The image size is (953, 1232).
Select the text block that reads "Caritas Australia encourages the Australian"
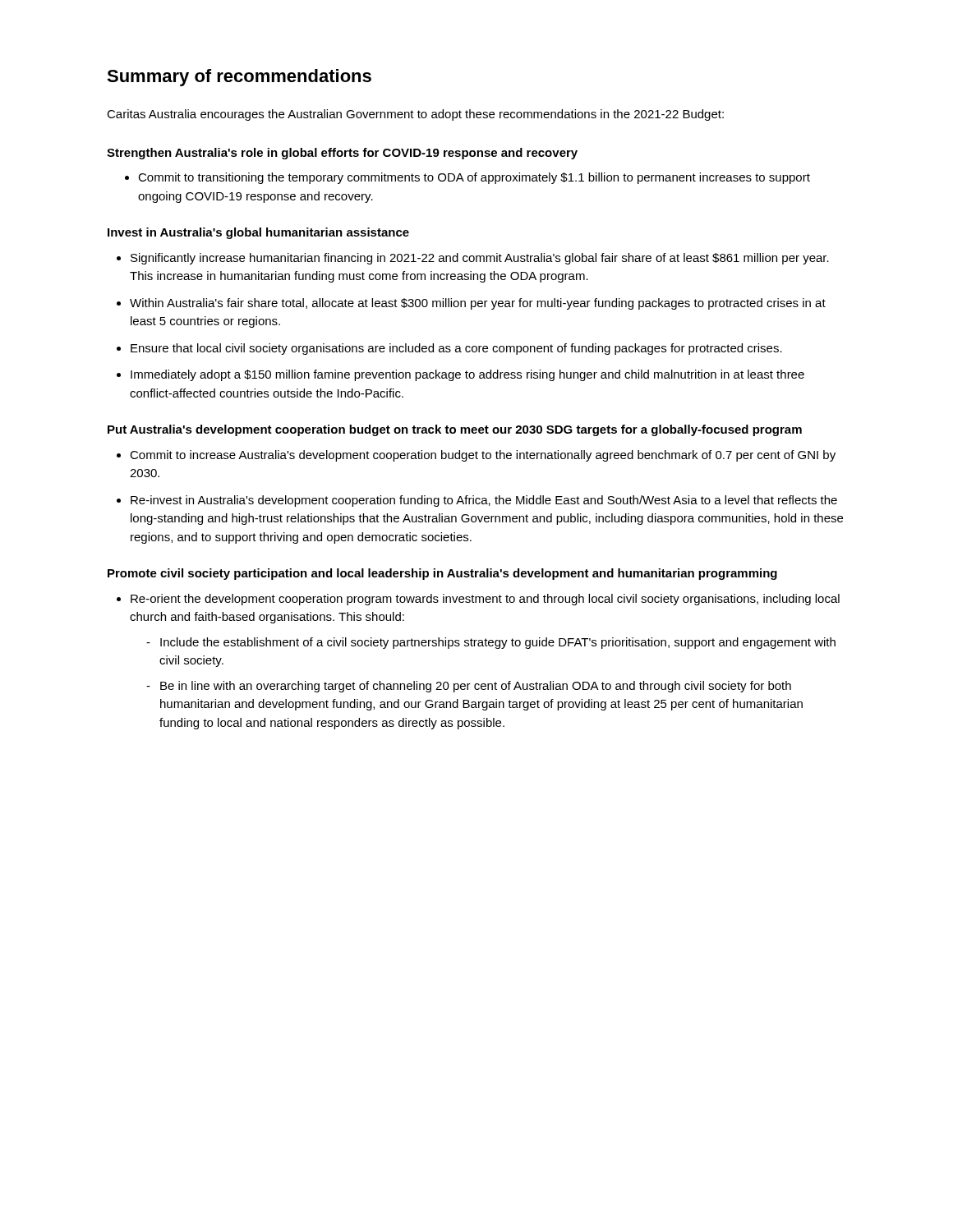click(416, 114)
